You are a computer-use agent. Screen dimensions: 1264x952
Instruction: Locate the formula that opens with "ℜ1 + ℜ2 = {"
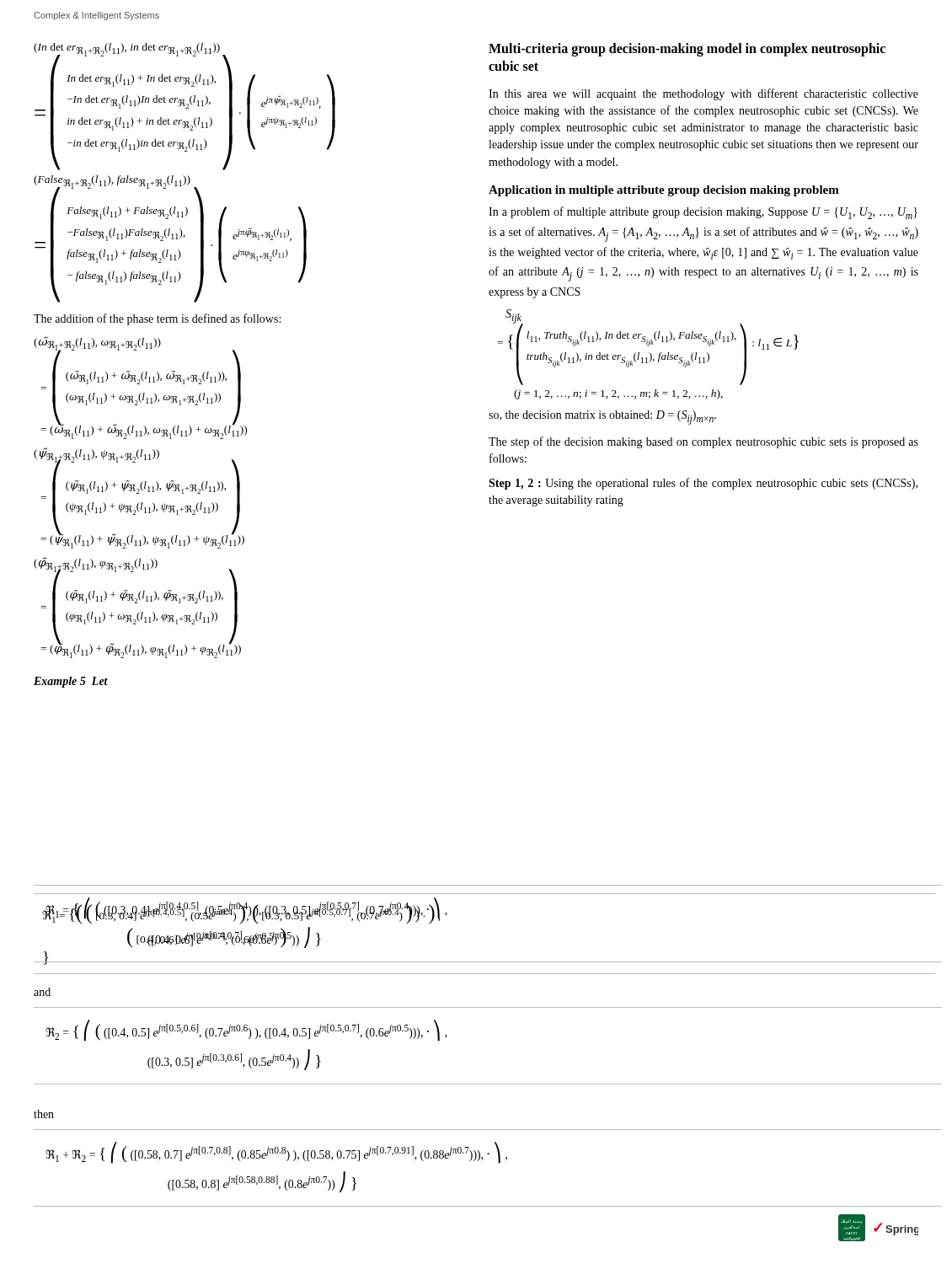click(x=277, y=1168)
